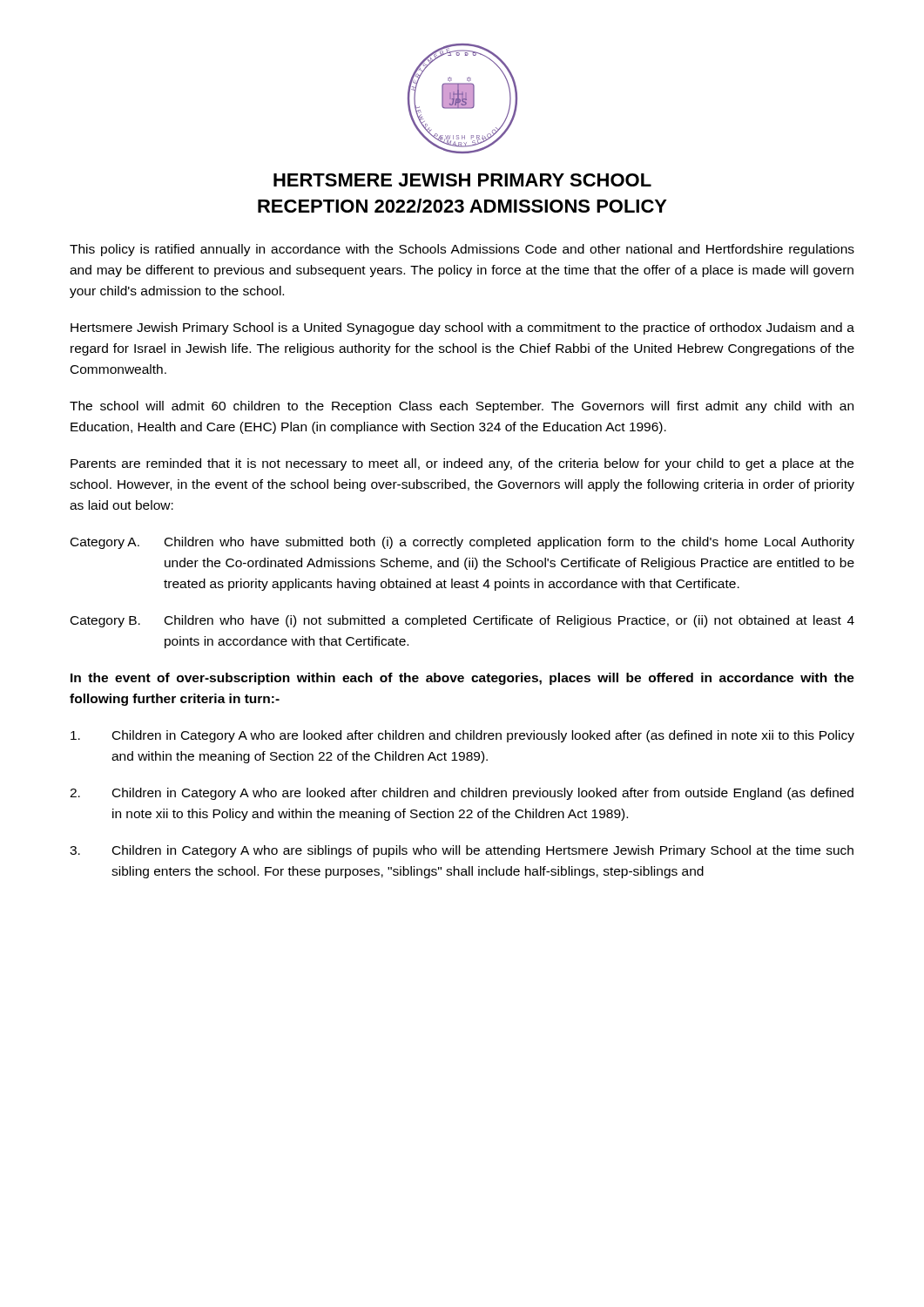Screen dimensions: 1307x924
Task: Point to the block beginning "2. Children in Category A who"
Action: point(462,804)
